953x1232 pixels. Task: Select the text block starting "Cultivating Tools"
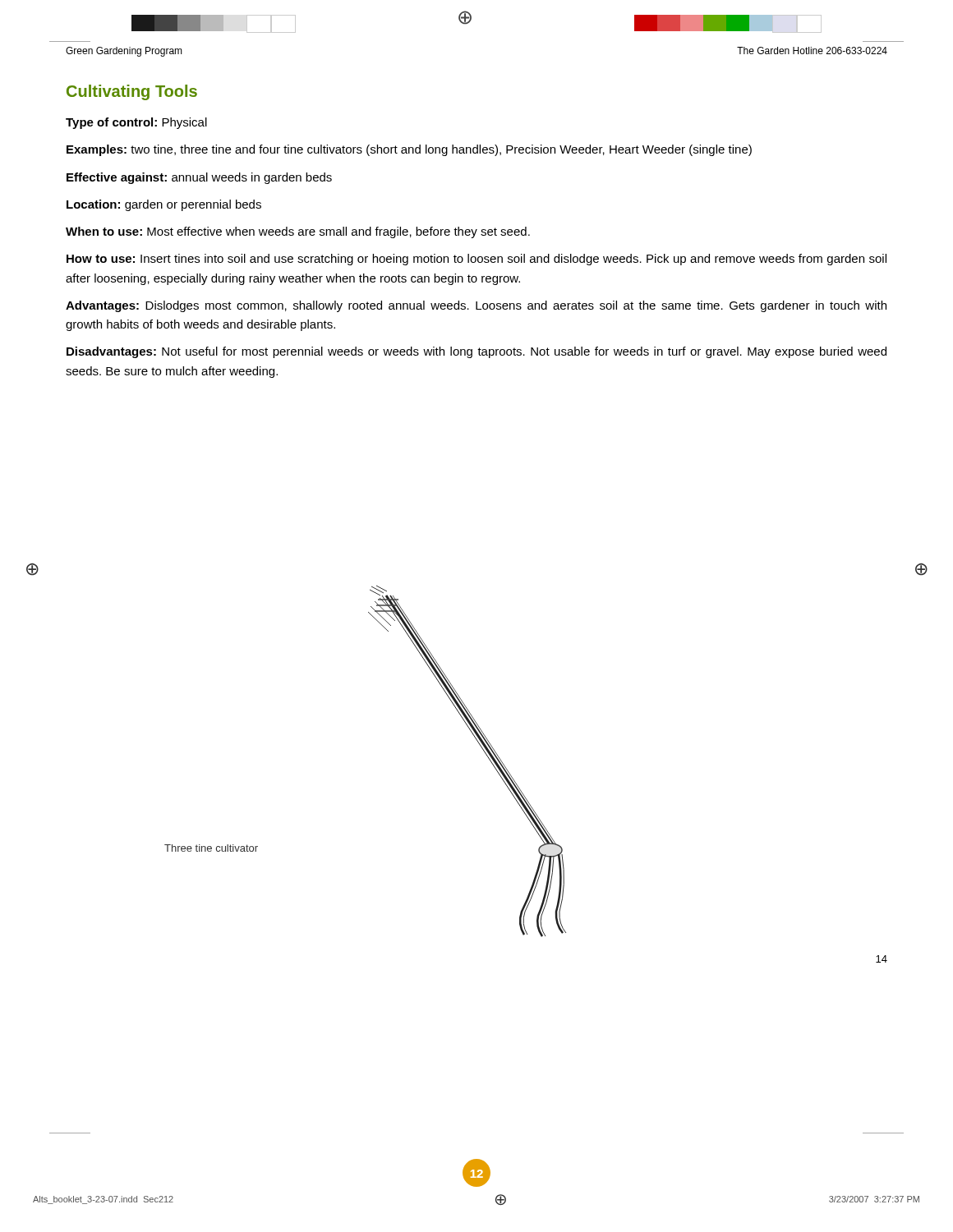click(132, 91)
